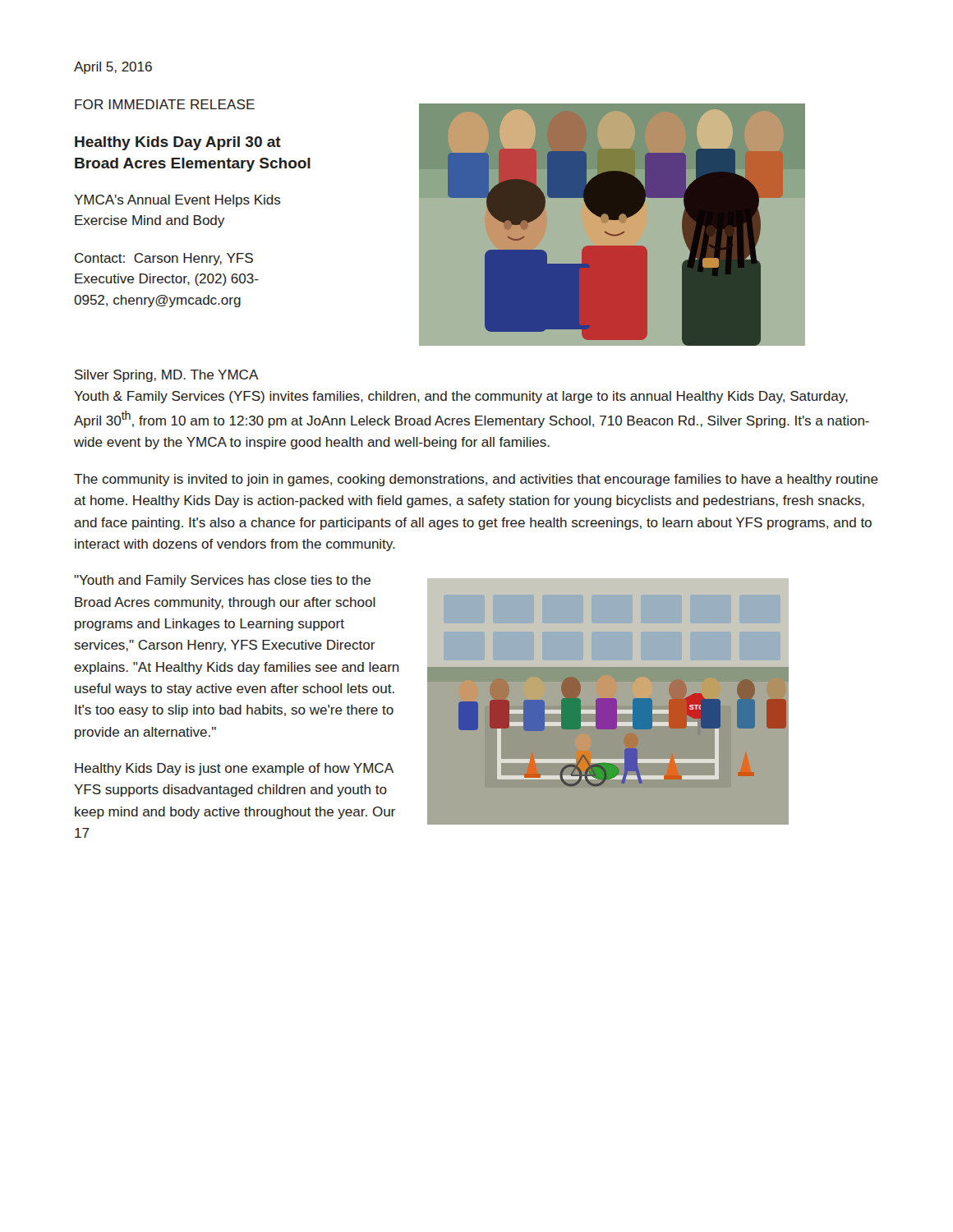Locate the passage starting "The community is invited to join in"
The width and height of the screenshot is (953, 1232).
[x=476, y=512]
